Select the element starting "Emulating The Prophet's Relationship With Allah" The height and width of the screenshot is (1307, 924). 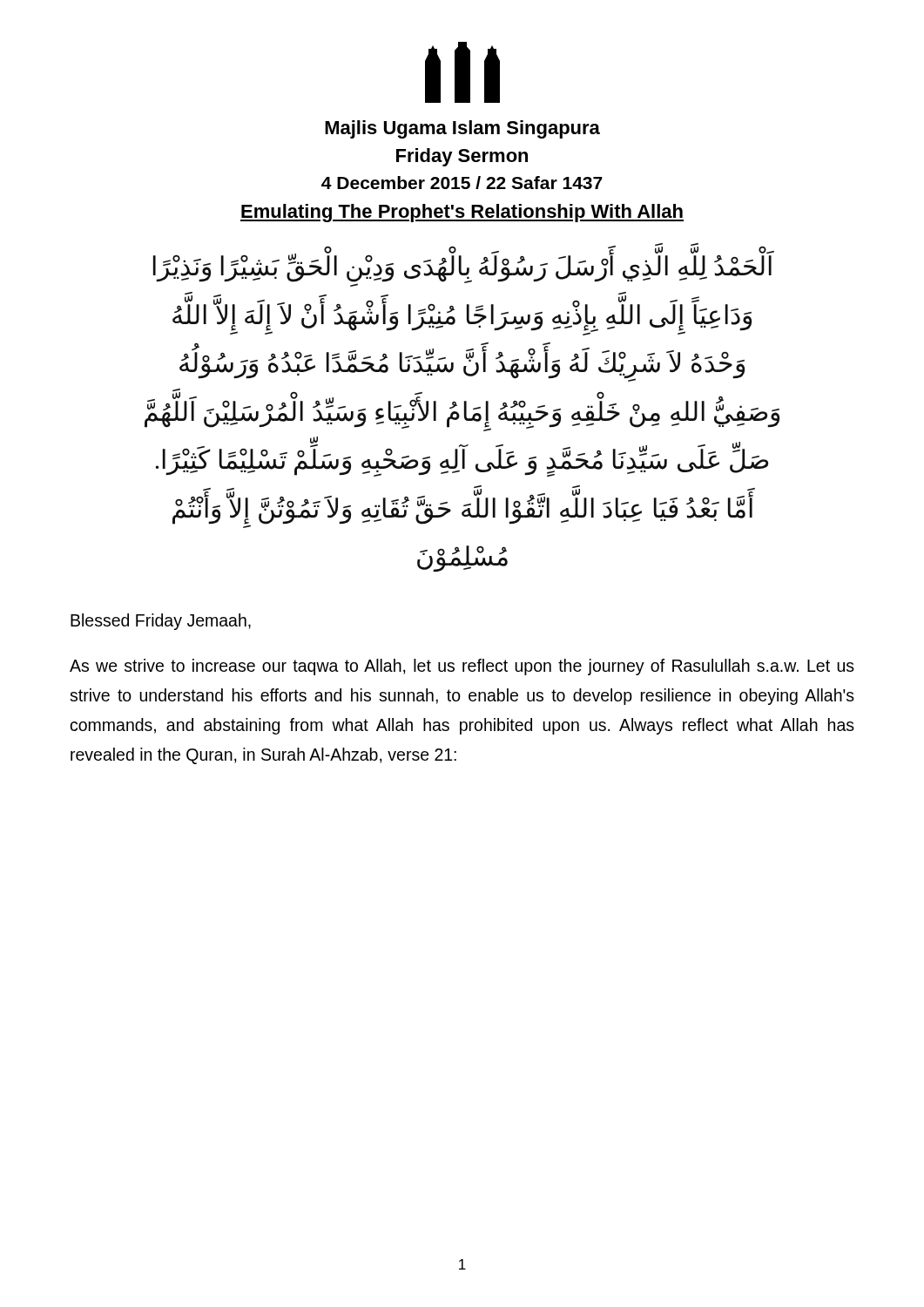(x=462, y=211)
